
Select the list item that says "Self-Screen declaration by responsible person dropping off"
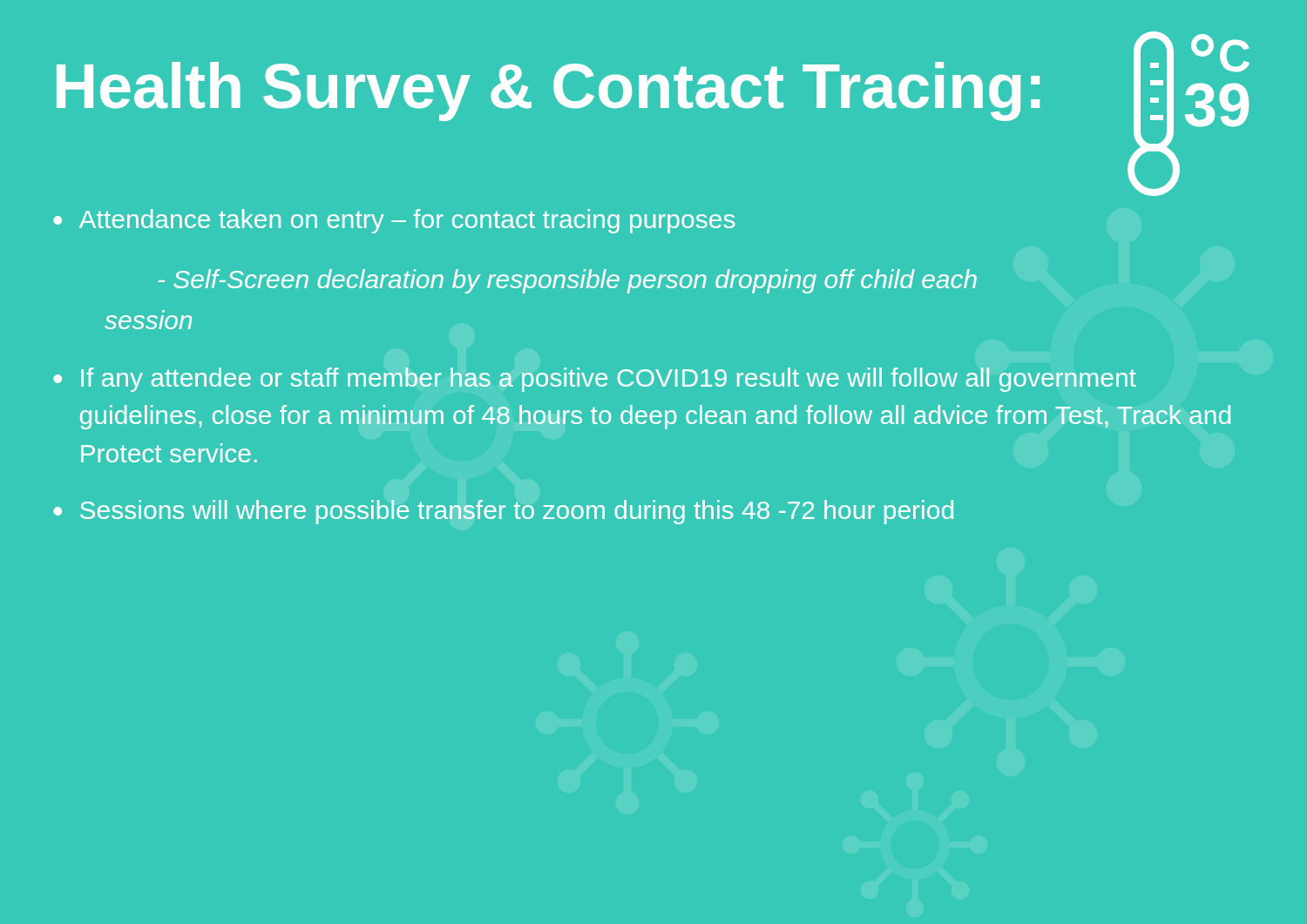(x=567, y=279)
